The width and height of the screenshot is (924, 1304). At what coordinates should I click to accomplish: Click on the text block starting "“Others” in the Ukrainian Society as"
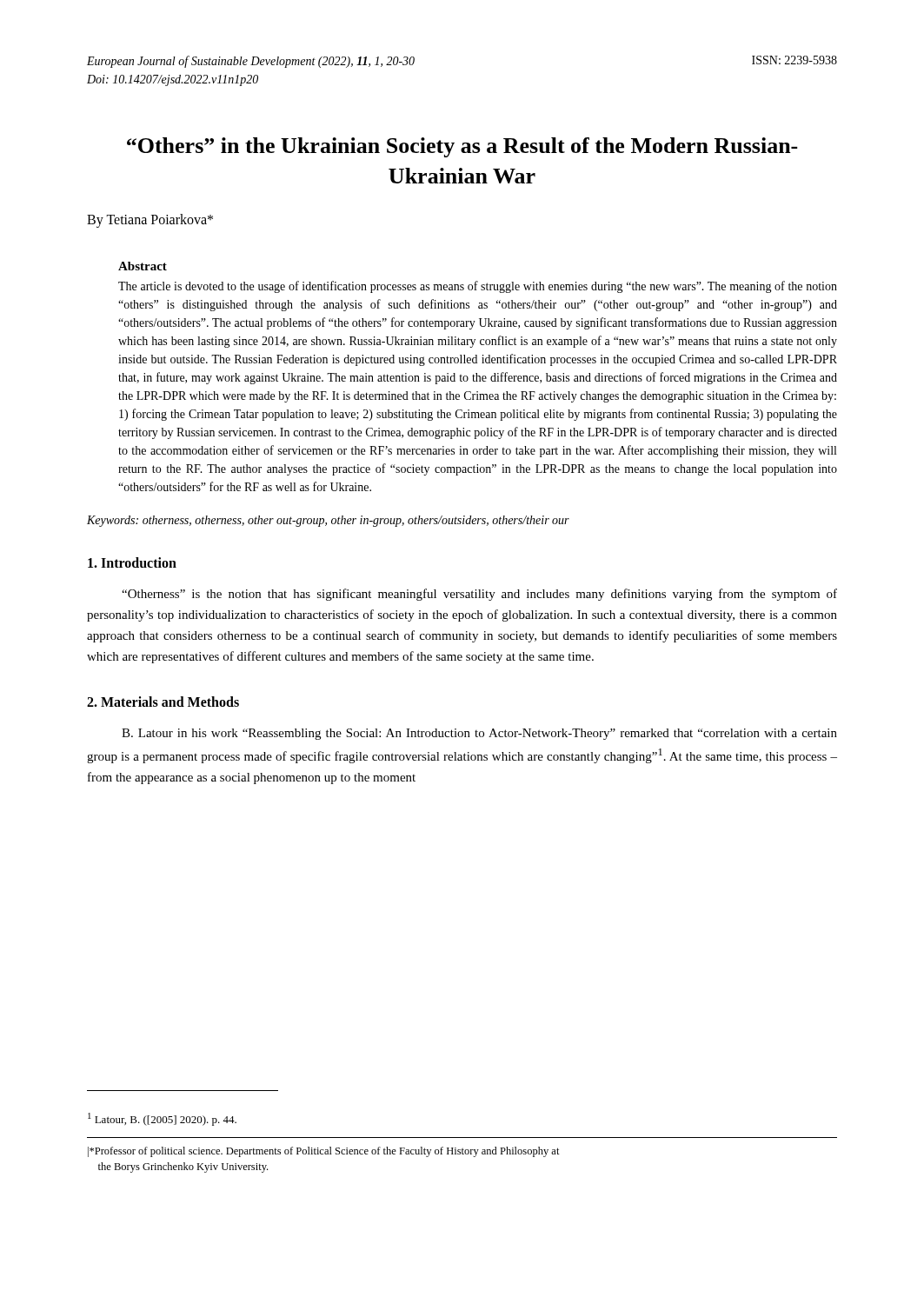[462, 161]
